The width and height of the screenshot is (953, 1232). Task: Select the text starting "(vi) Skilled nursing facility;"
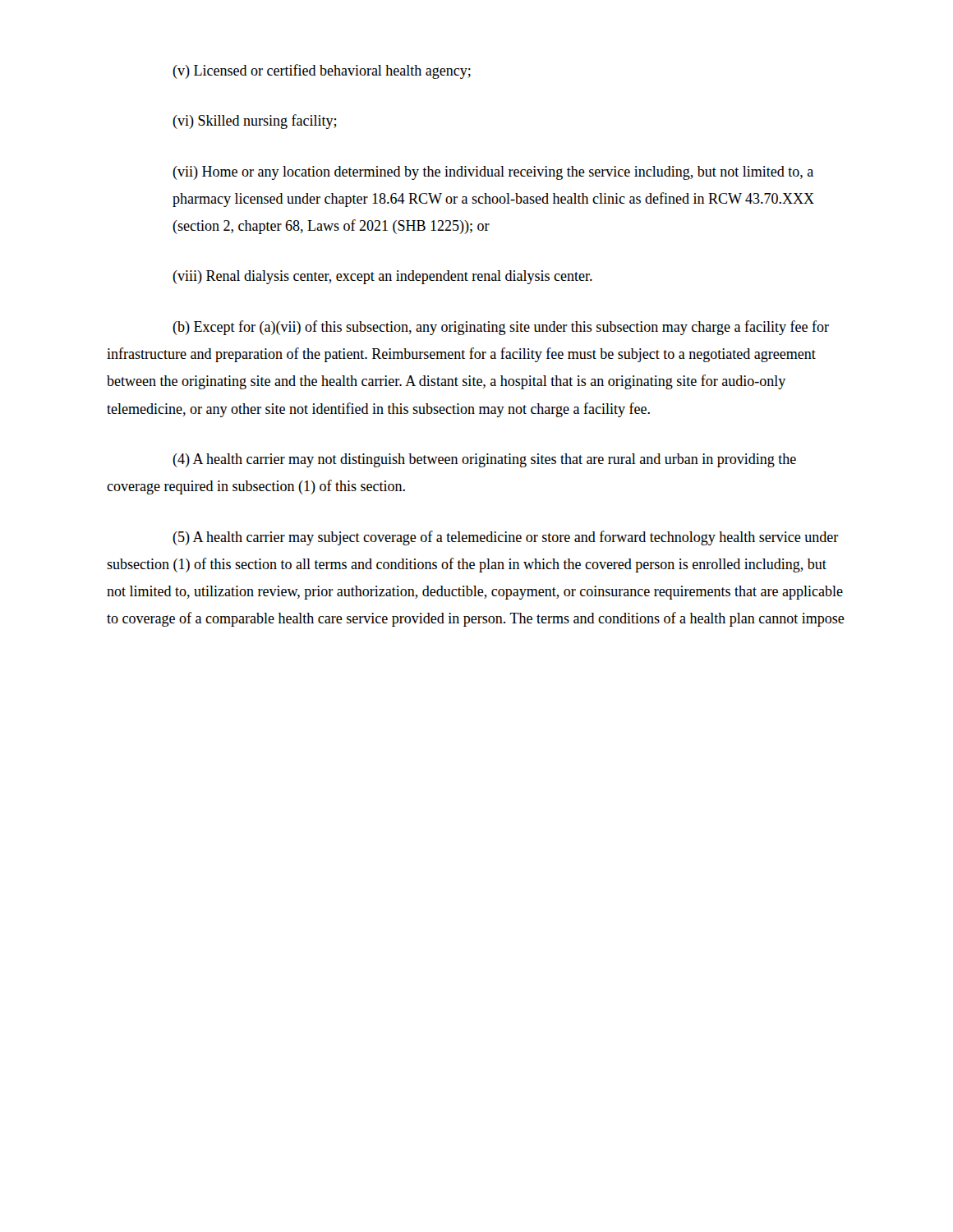click(x=255, y=121)
